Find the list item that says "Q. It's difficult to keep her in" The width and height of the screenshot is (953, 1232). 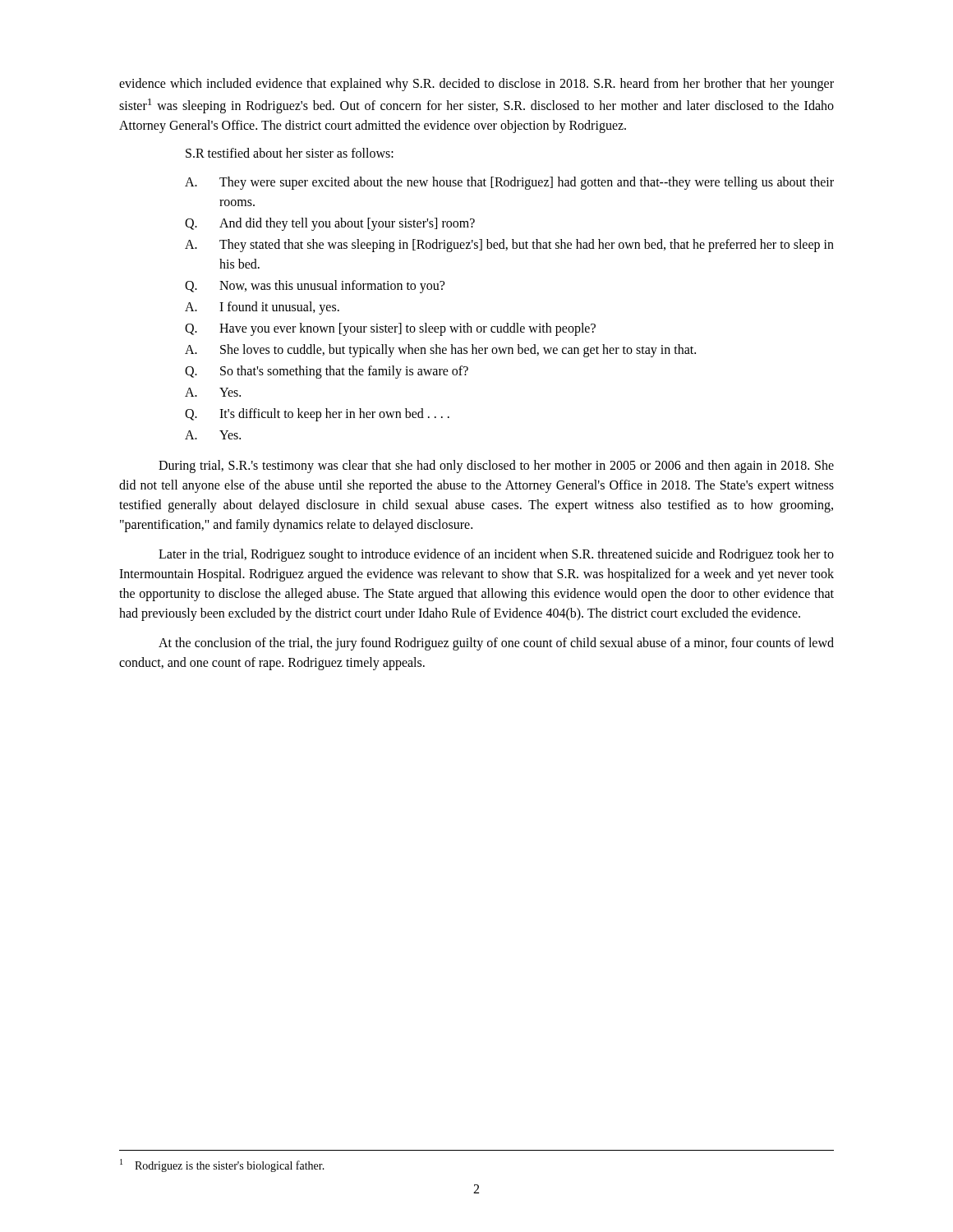point(317,415)
